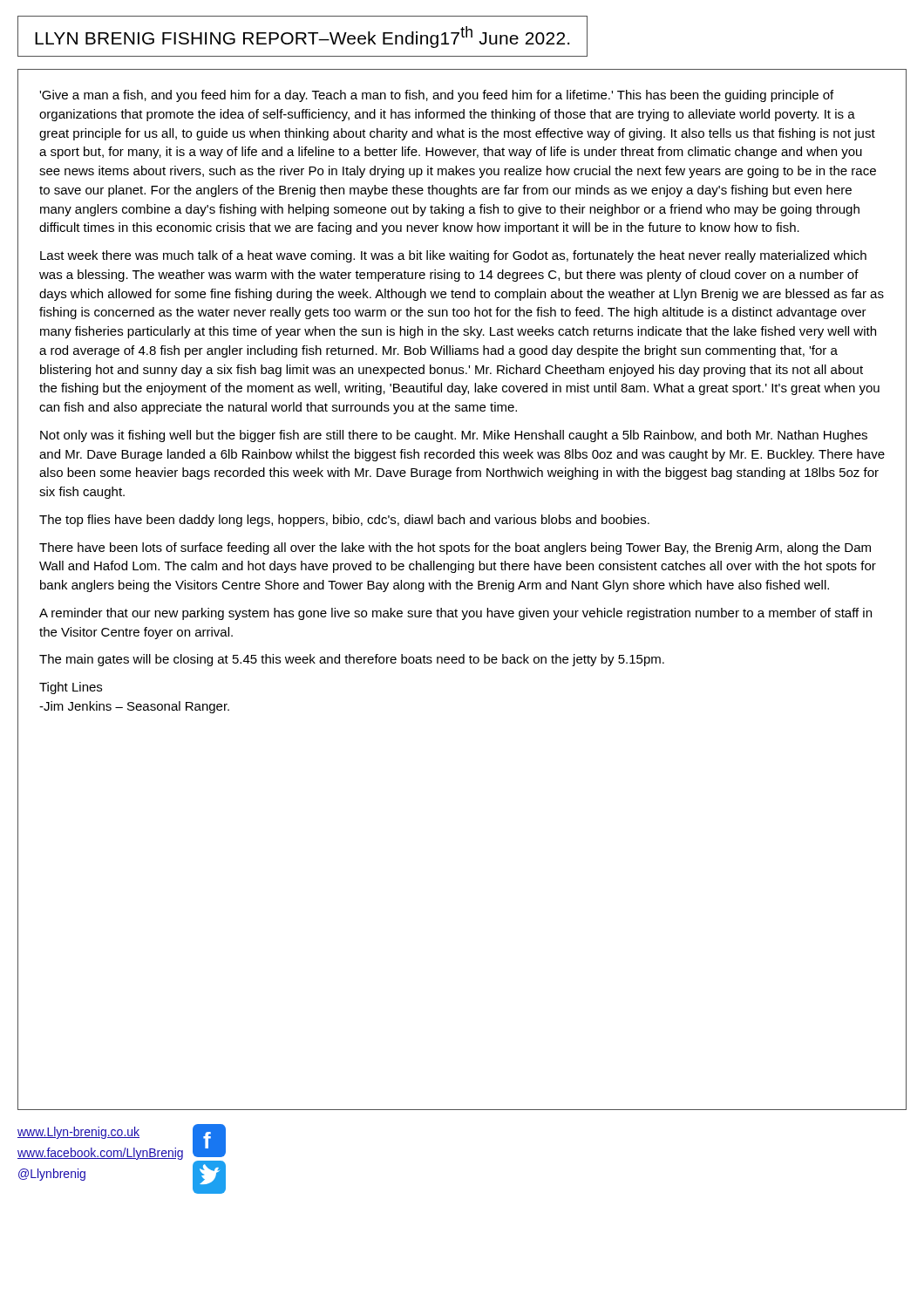Point to the block beginning "Last week there"
This screenshot has width=924, height=1308.
(x=462, y=331)
